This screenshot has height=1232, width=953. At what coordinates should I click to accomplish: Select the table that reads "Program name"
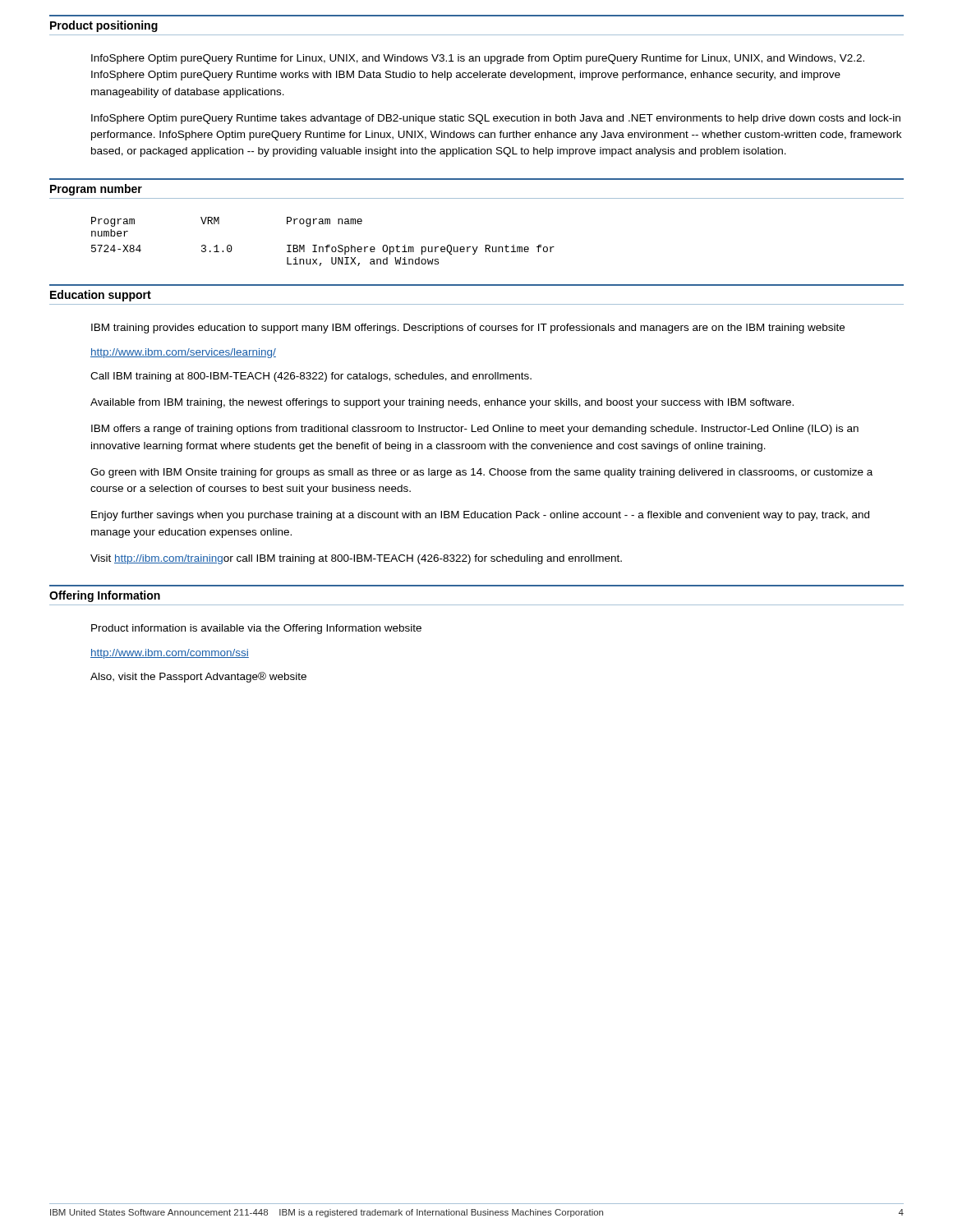[x=497, y=241]
